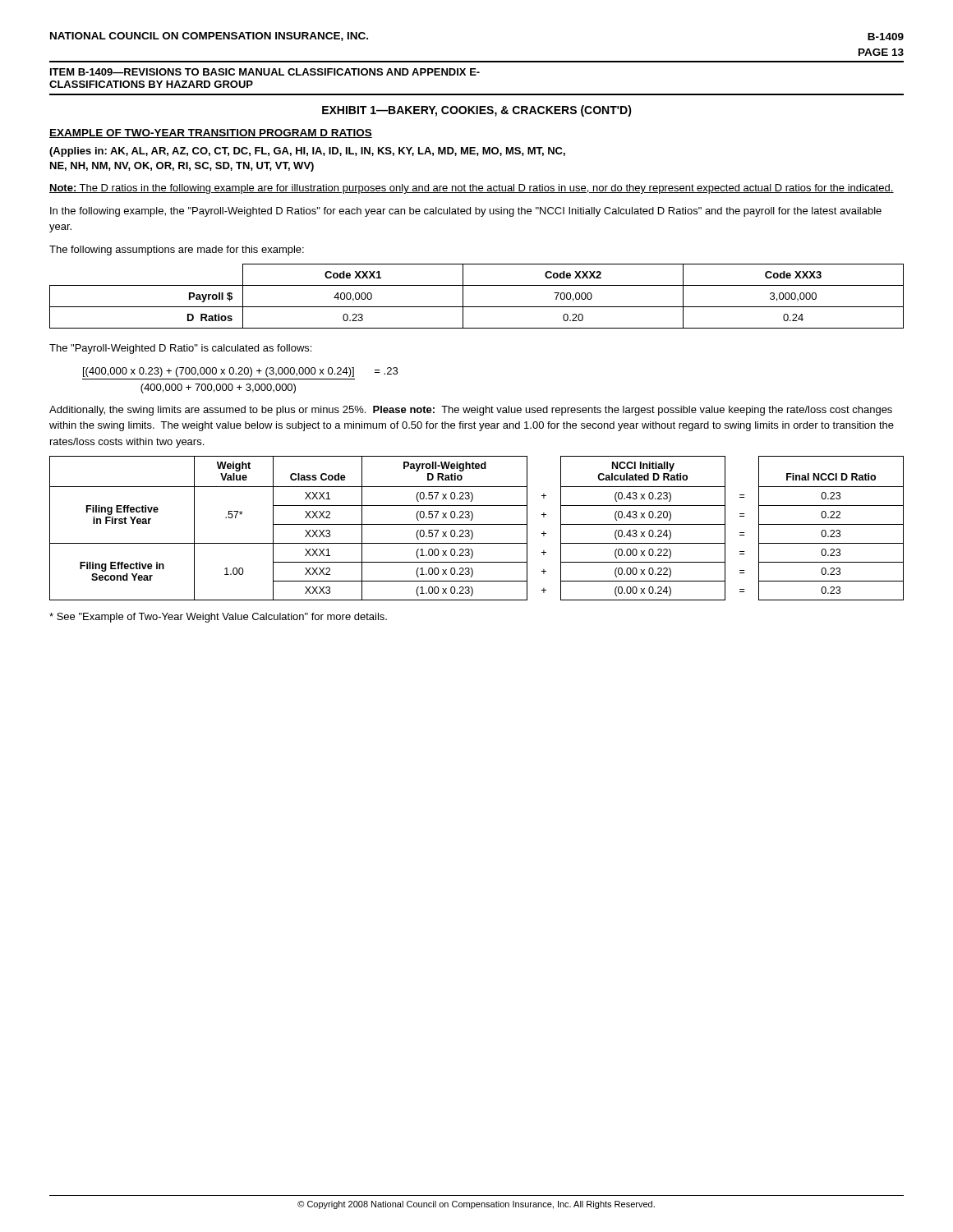Image resolution: width=953 pixels, height=1232 pixels.
Task: Click on the text starting "In the following example, the "Payroll-Weighted D Ratios""
Action: [x=465, y=218]
